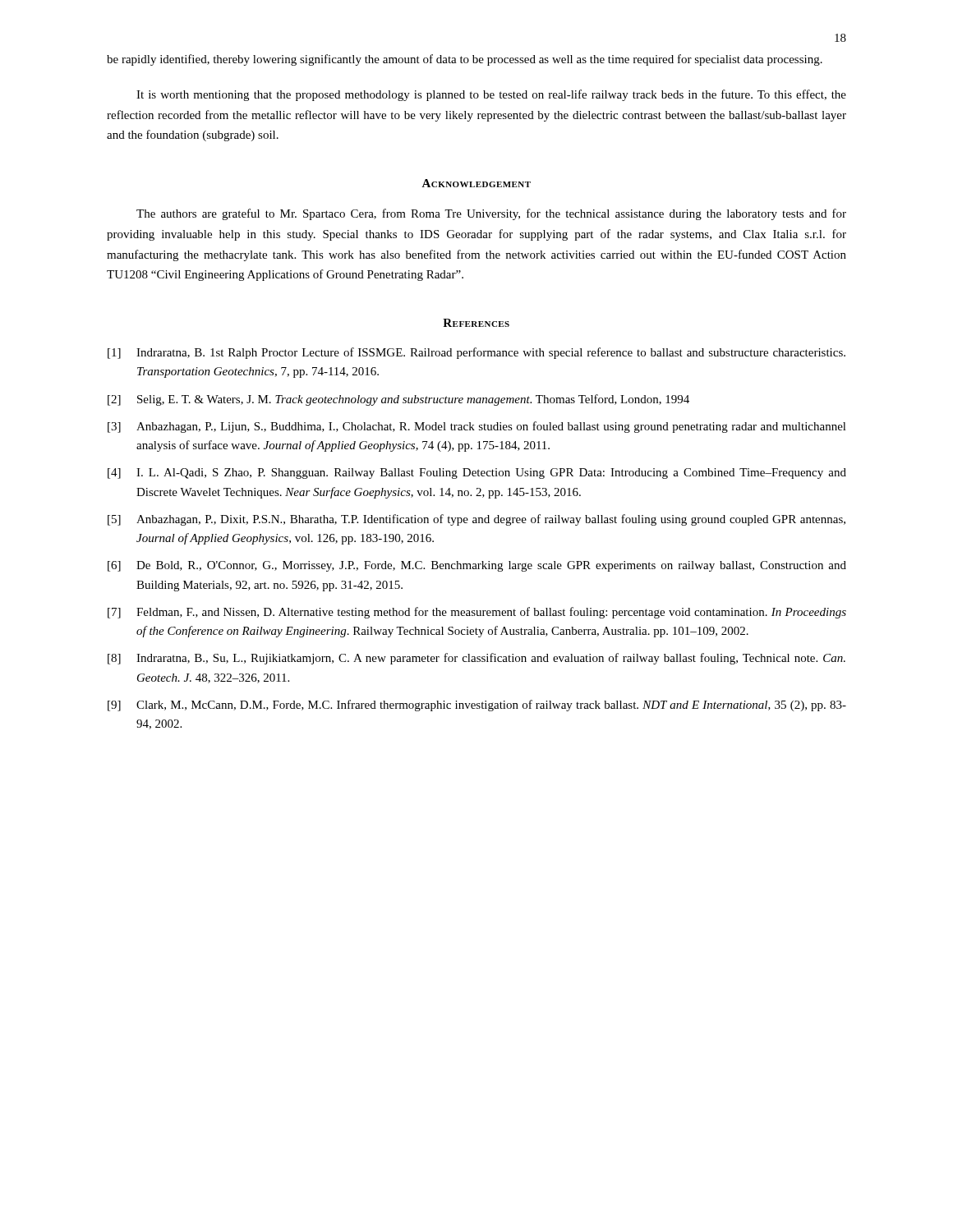Click on the text block containing "be rapidly identified, thereby lowering significantly the amount"
The width and height of the screenshot is (953, 1232).
point(465,59)
